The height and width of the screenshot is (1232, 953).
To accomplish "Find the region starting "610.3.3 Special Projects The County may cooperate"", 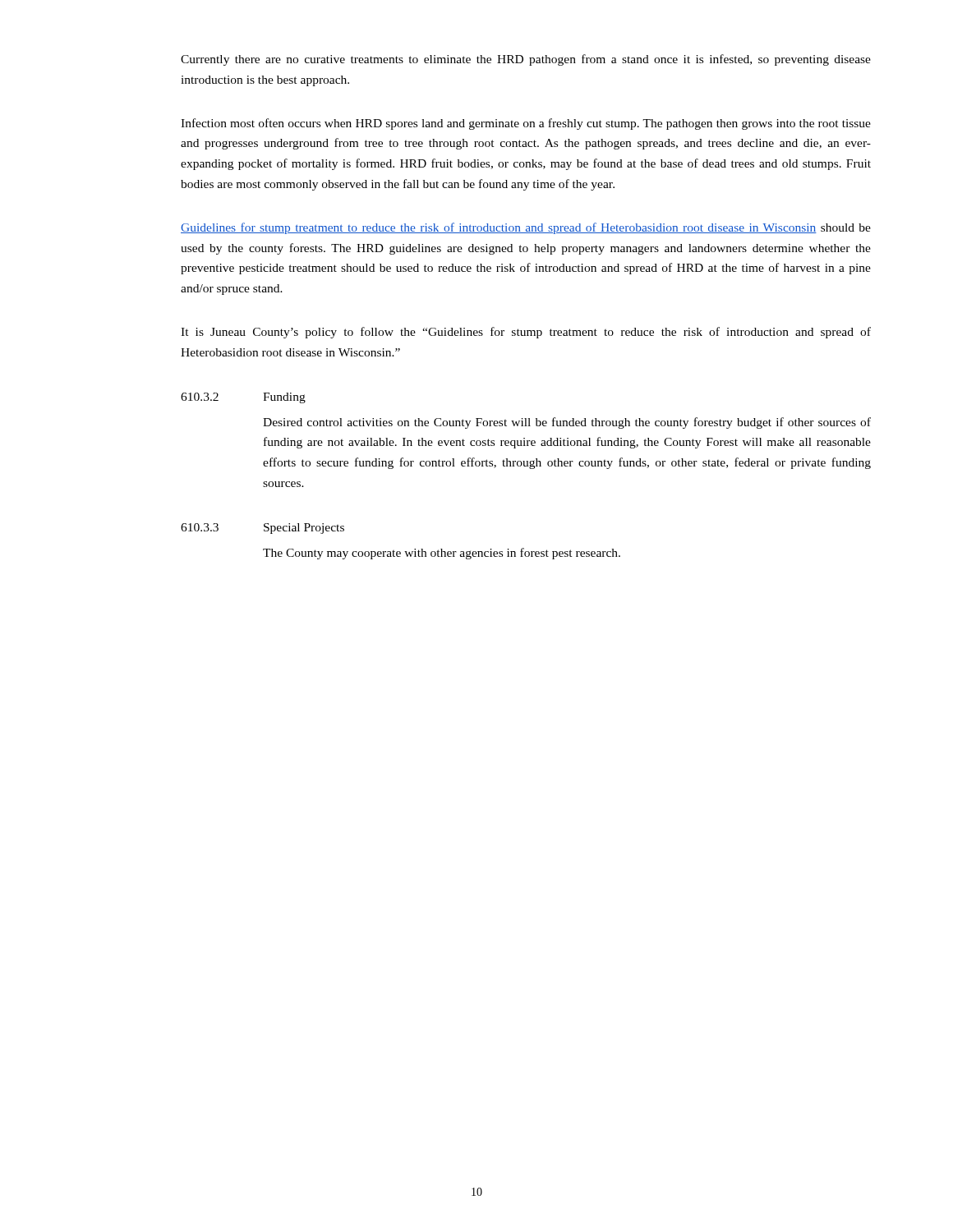I will click(x=526, y=541).
